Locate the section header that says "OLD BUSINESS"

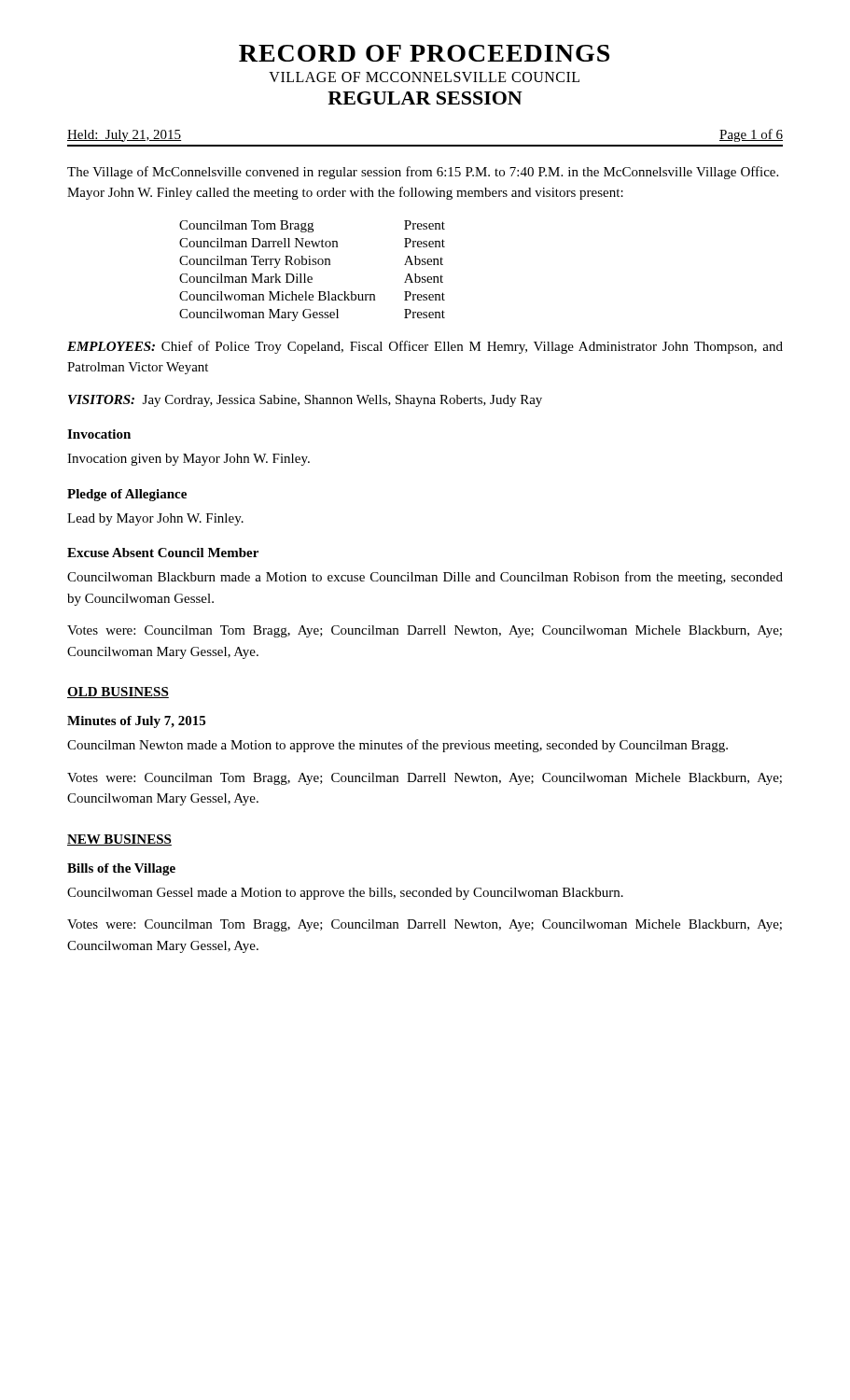118,692
